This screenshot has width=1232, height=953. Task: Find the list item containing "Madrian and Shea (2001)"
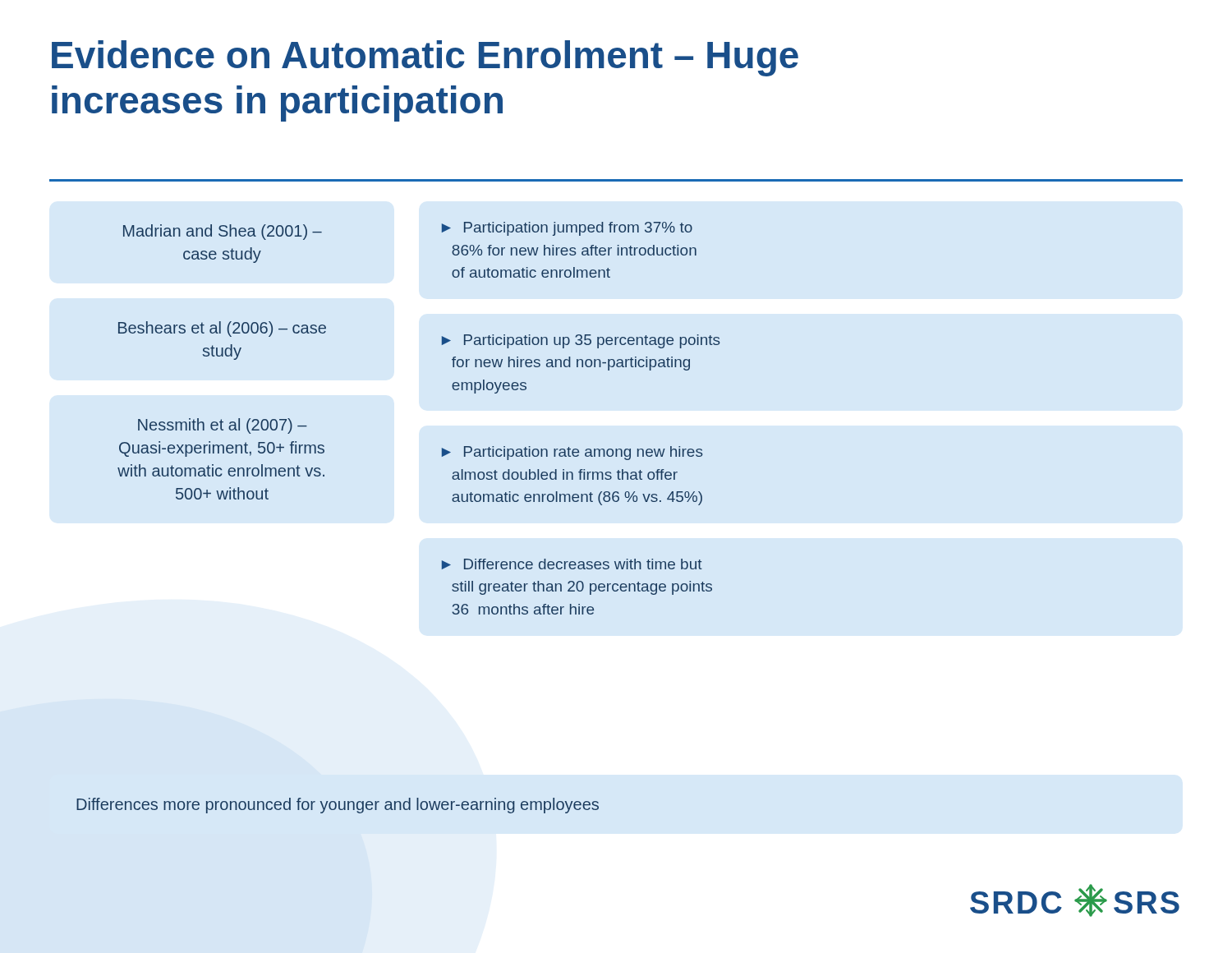coord(222,242)
